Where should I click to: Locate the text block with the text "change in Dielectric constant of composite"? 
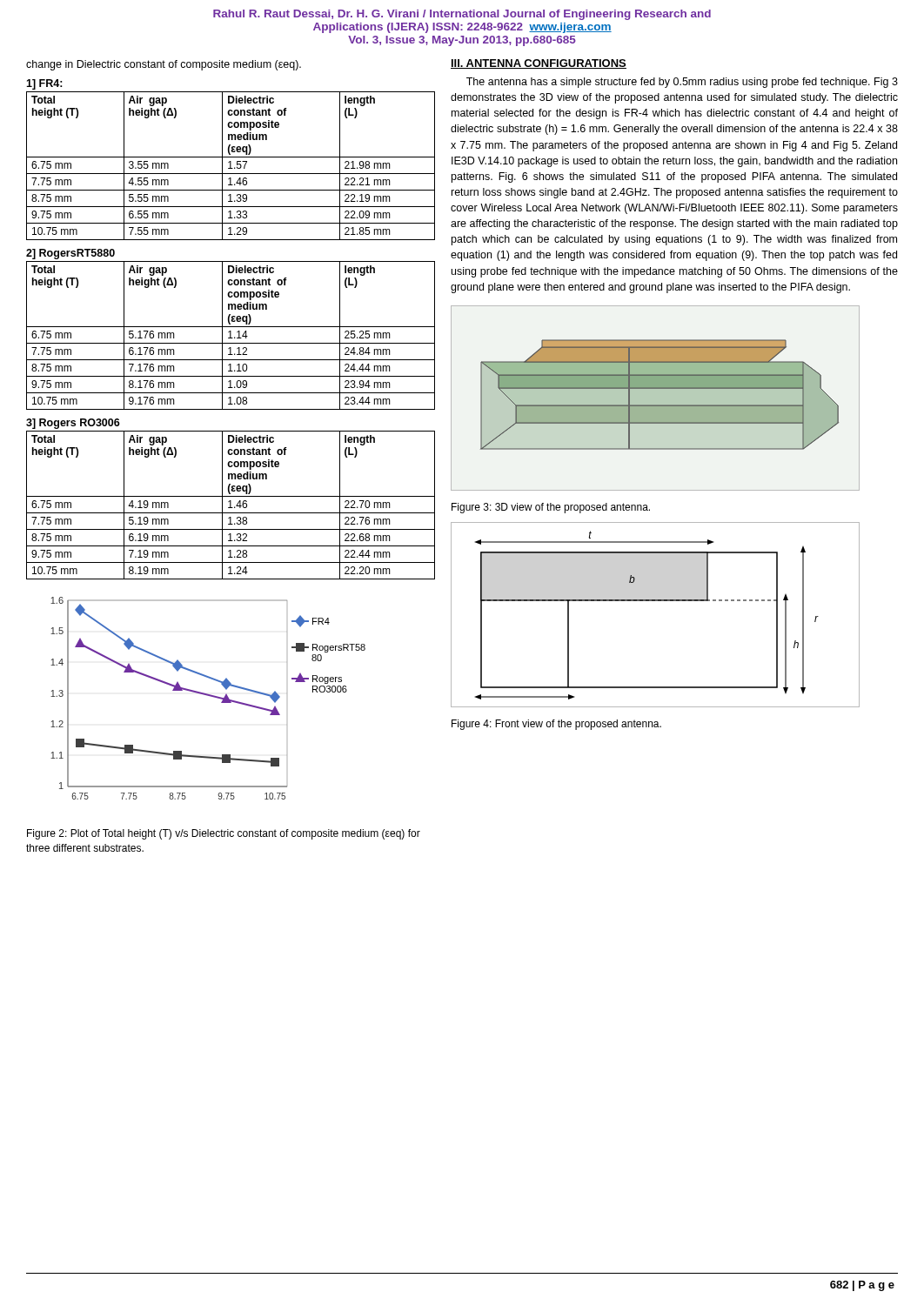[x=164, y=64]
